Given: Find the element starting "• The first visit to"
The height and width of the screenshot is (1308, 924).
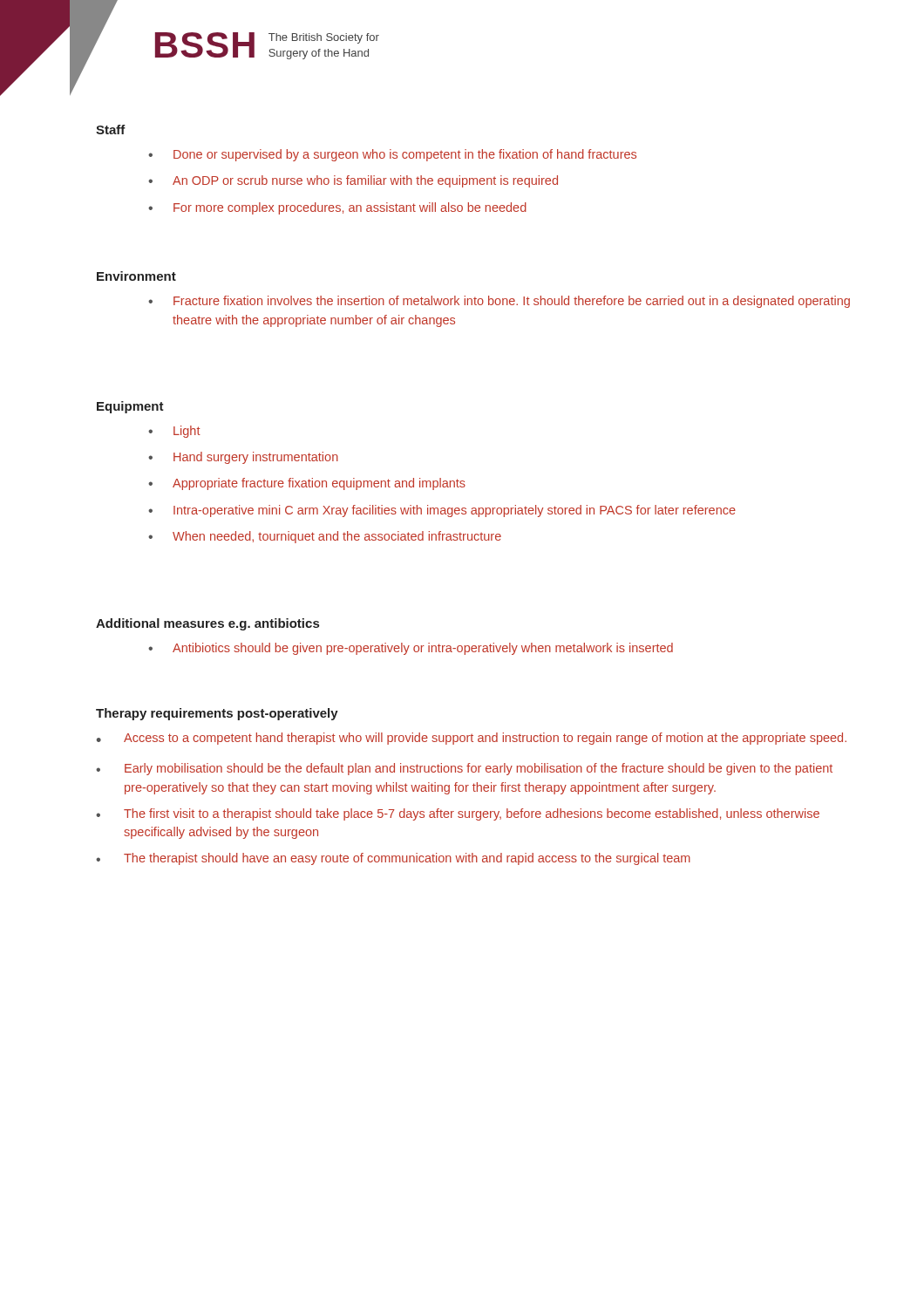Looking at the screenshot, I should (475, 823).
